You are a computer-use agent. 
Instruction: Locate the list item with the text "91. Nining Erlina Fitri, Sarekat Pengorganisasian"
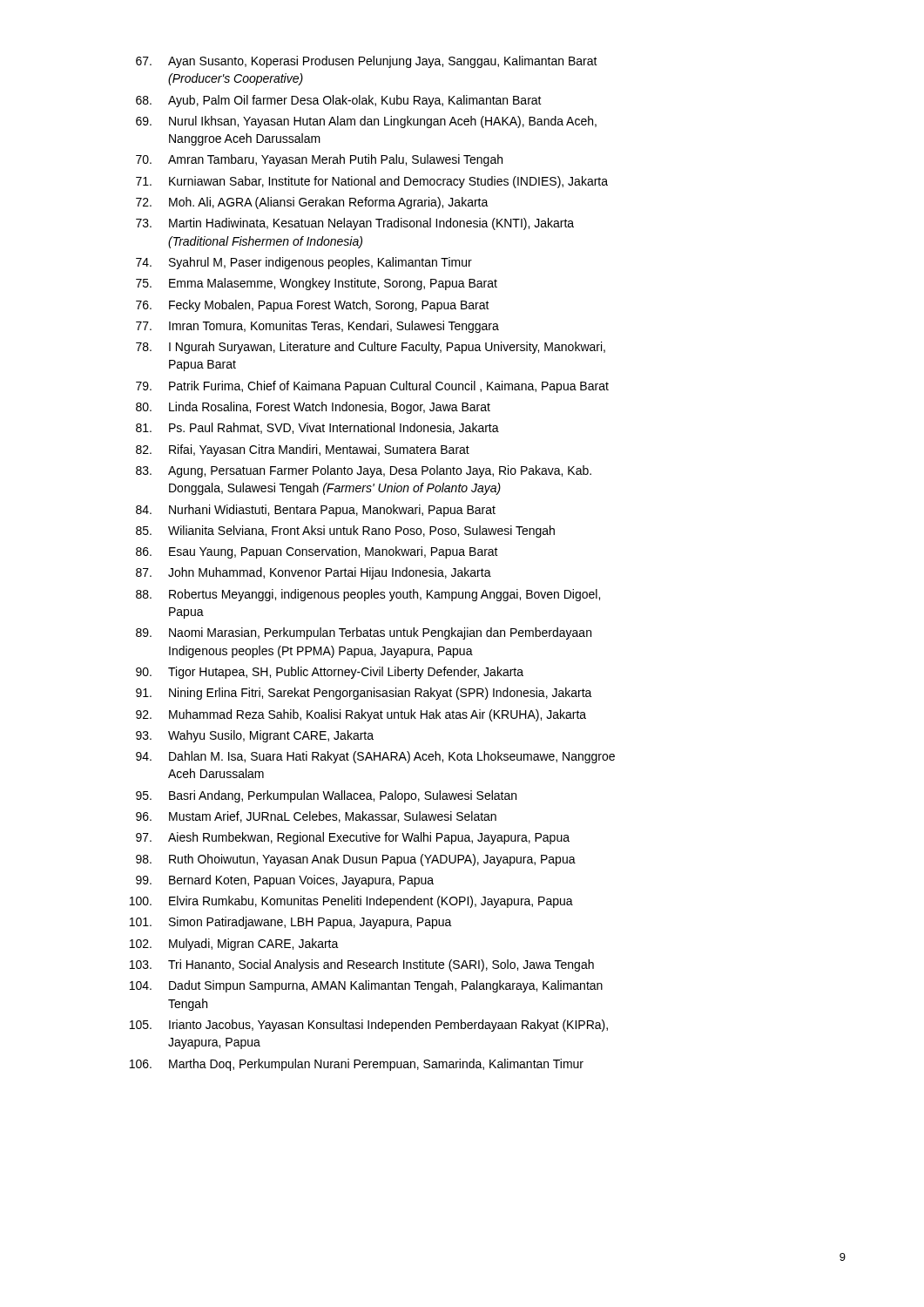475,693
